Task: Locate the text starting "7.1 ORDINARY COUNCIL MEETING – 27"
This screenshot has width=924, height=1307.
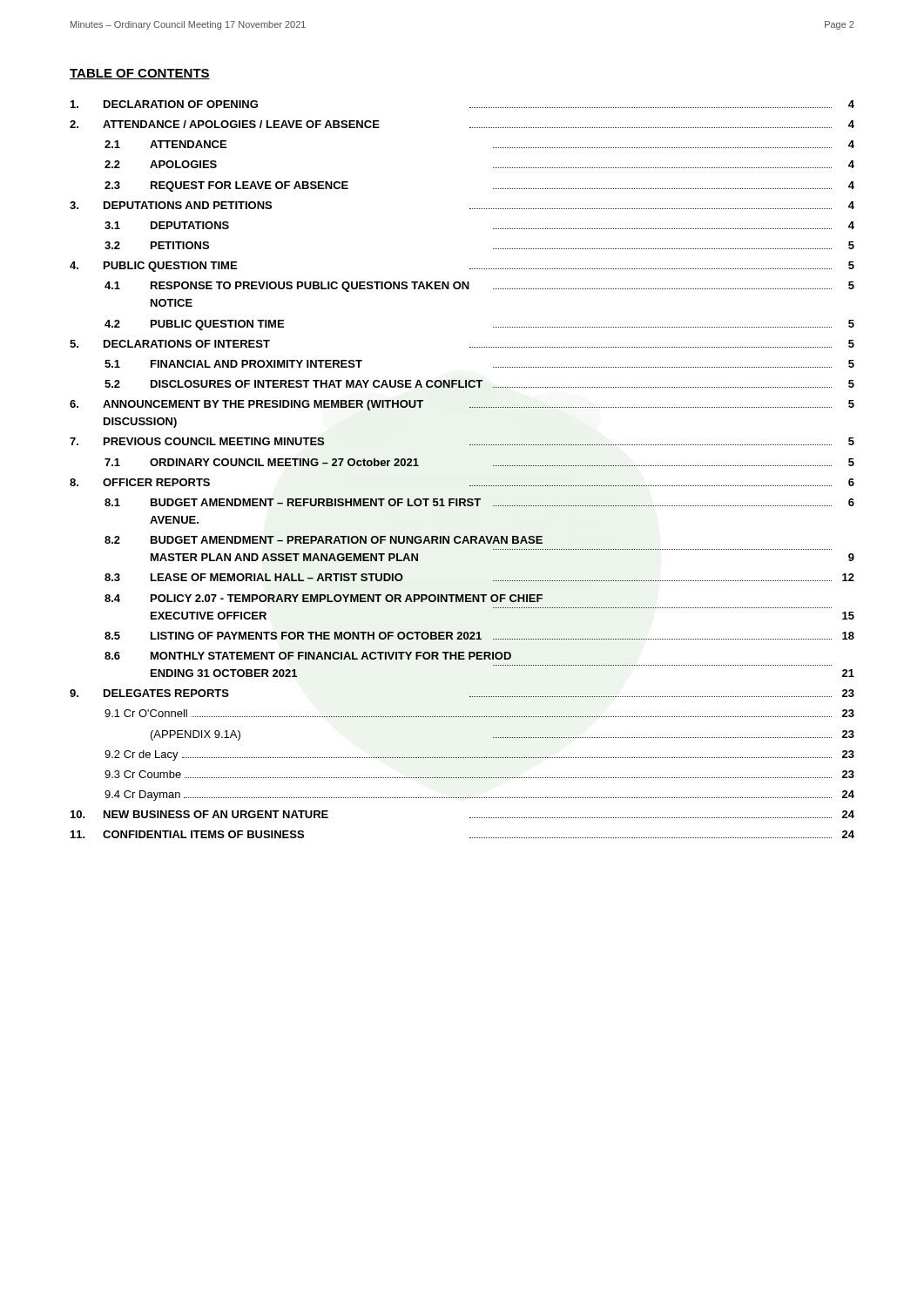Action: click(x=108, y=462)
